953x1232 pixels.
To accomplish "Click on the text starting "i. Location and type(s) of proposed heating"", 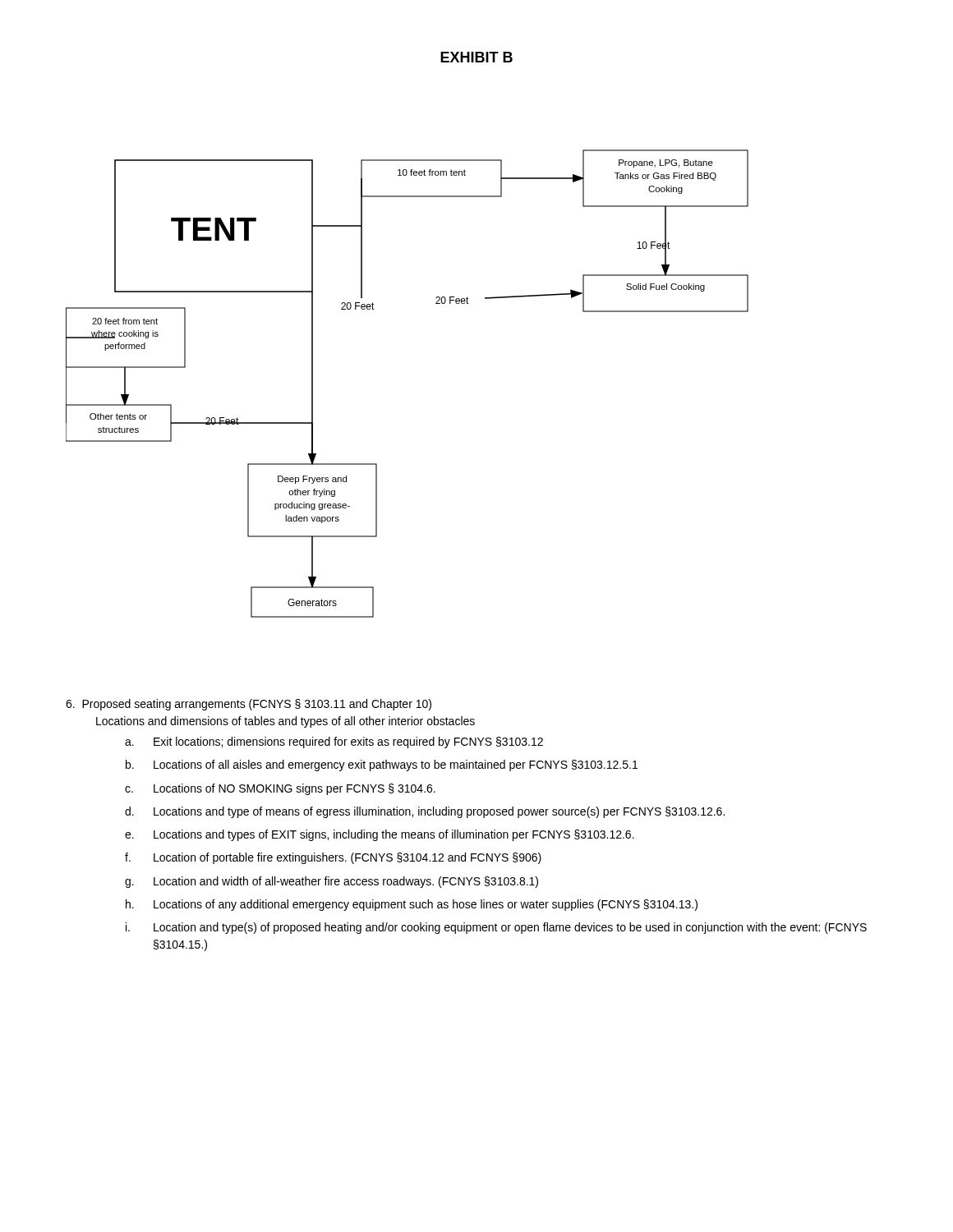I will click(x=506, y=936).
